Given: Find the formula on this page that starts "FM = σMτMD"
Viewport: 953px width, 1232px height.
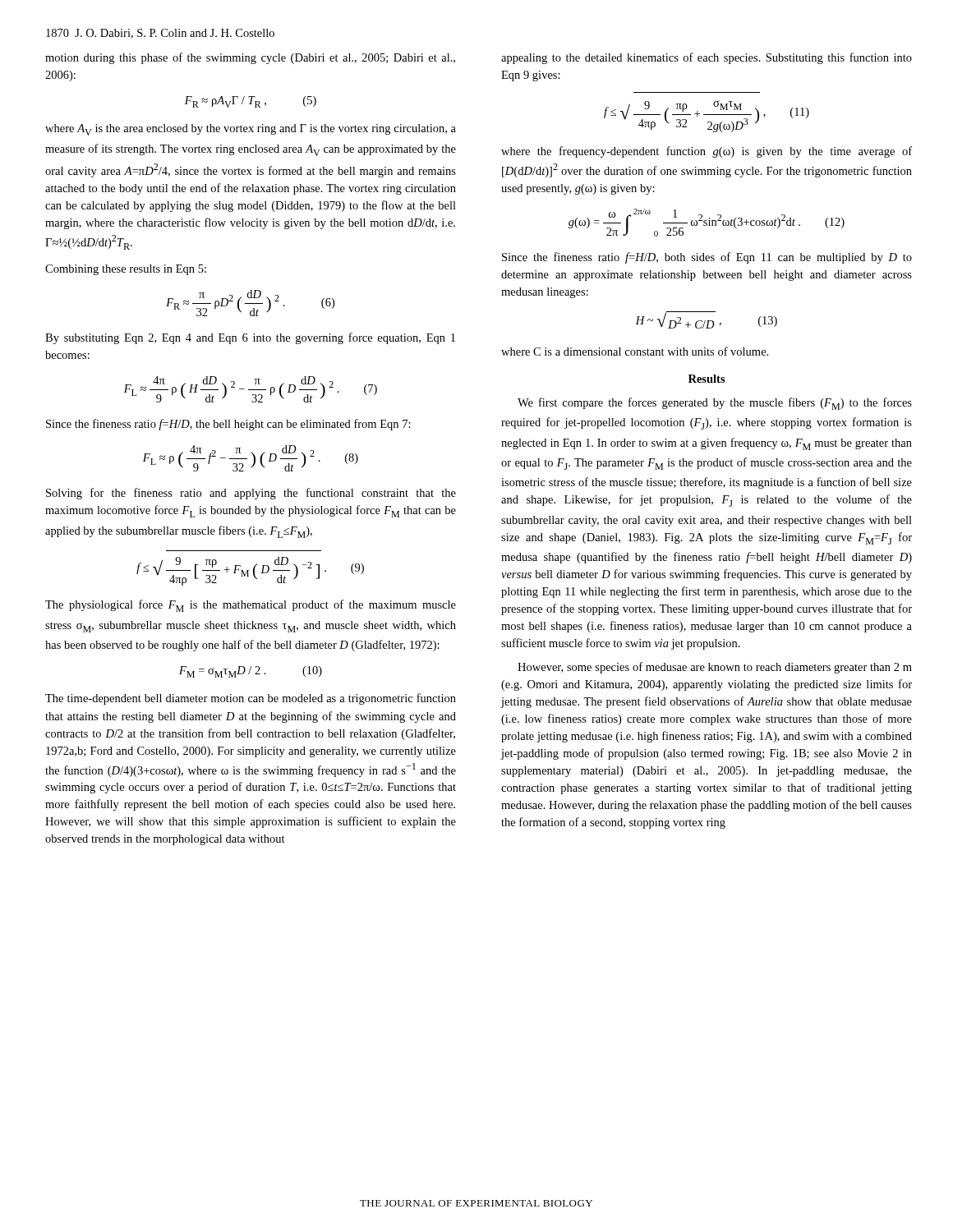Looking at the screenshot, I should pyautogui.click(x=251, y=672).
